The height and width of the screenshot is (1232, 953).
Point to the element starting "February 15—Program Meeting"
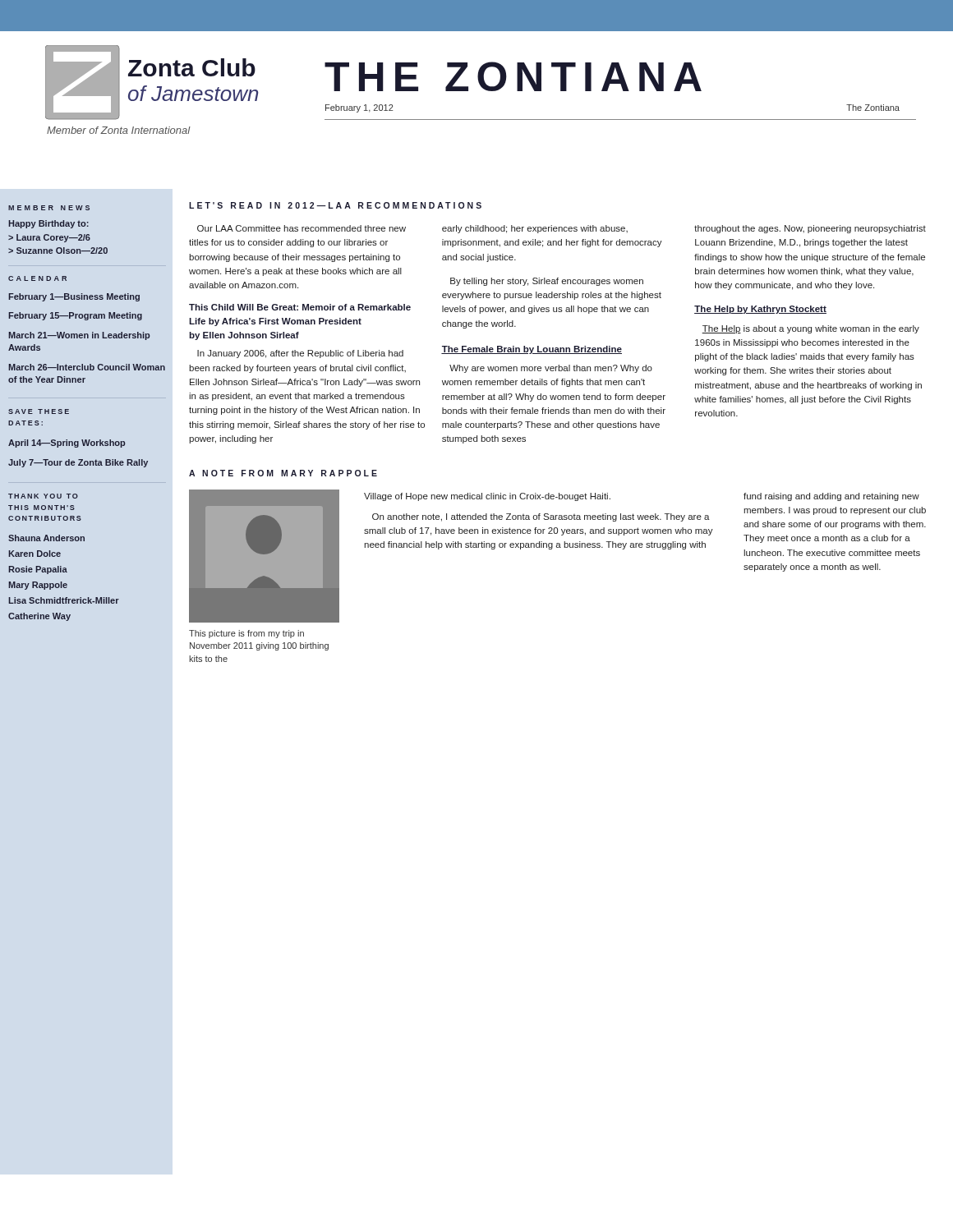click(x=75, y=316)
